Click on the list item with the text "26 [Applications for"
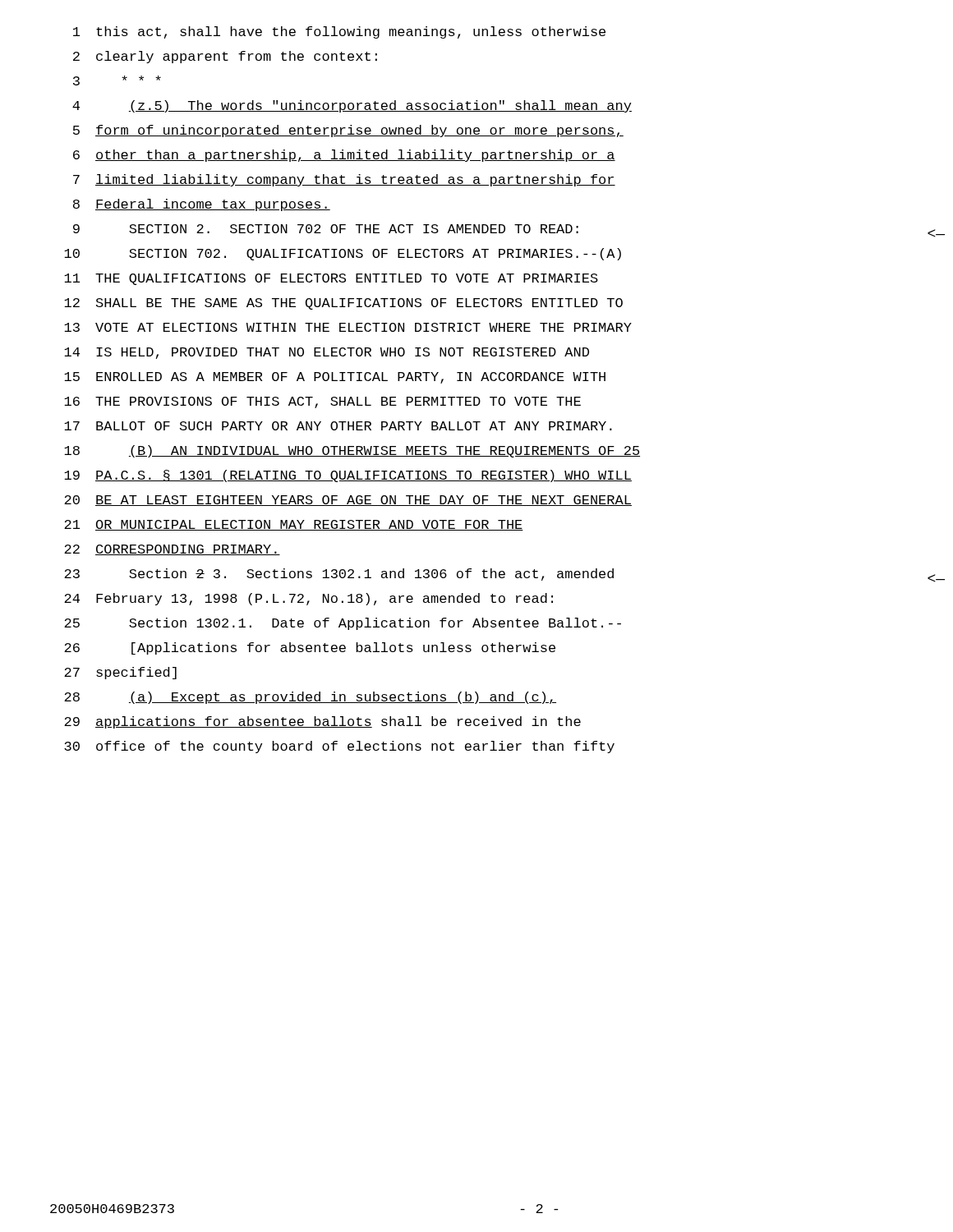The width and height of the screenshot is (953, 1232). click(x=476, y=648)
